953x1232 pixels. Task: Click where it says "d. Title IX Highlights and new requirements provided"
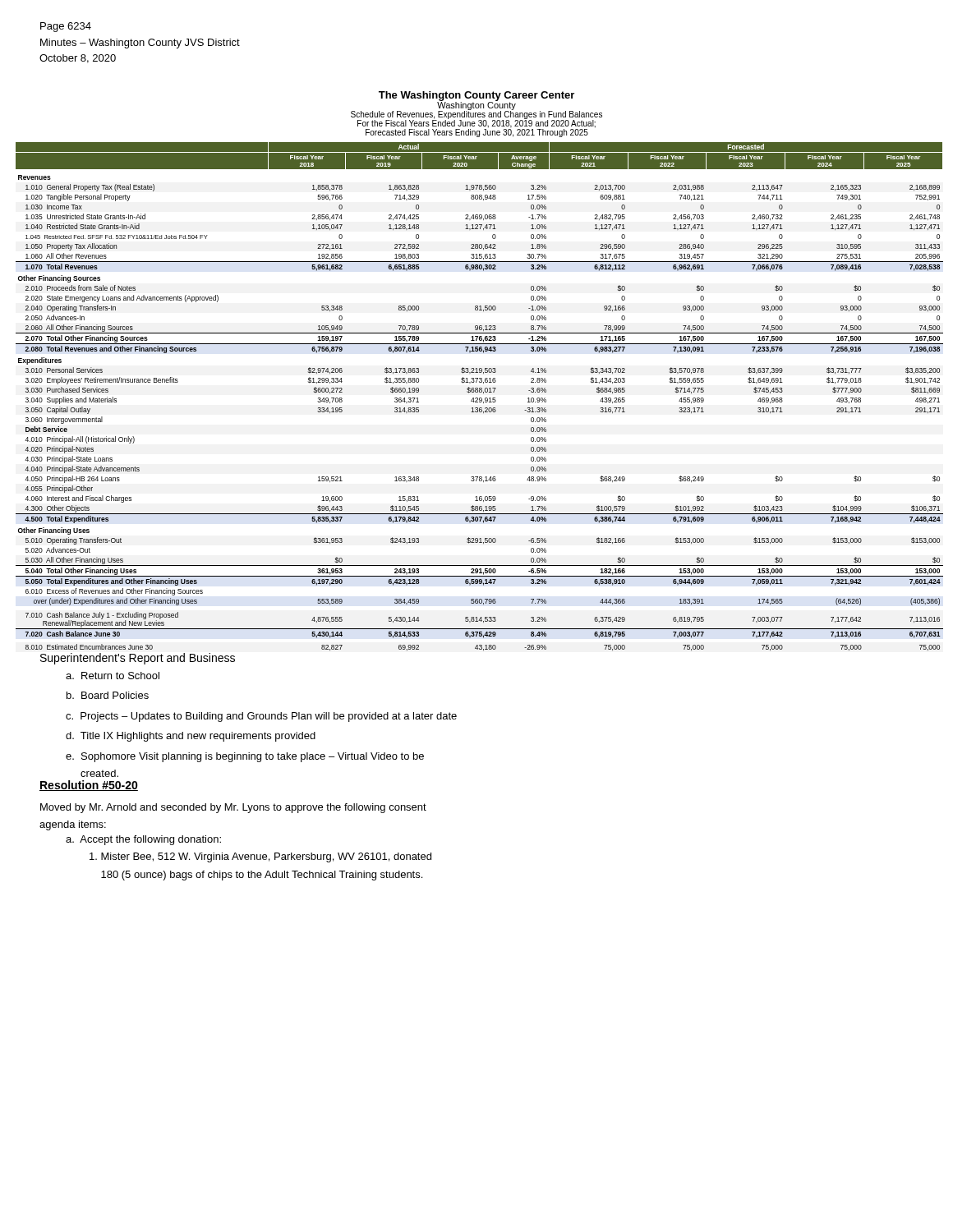(x=191, y=736)
